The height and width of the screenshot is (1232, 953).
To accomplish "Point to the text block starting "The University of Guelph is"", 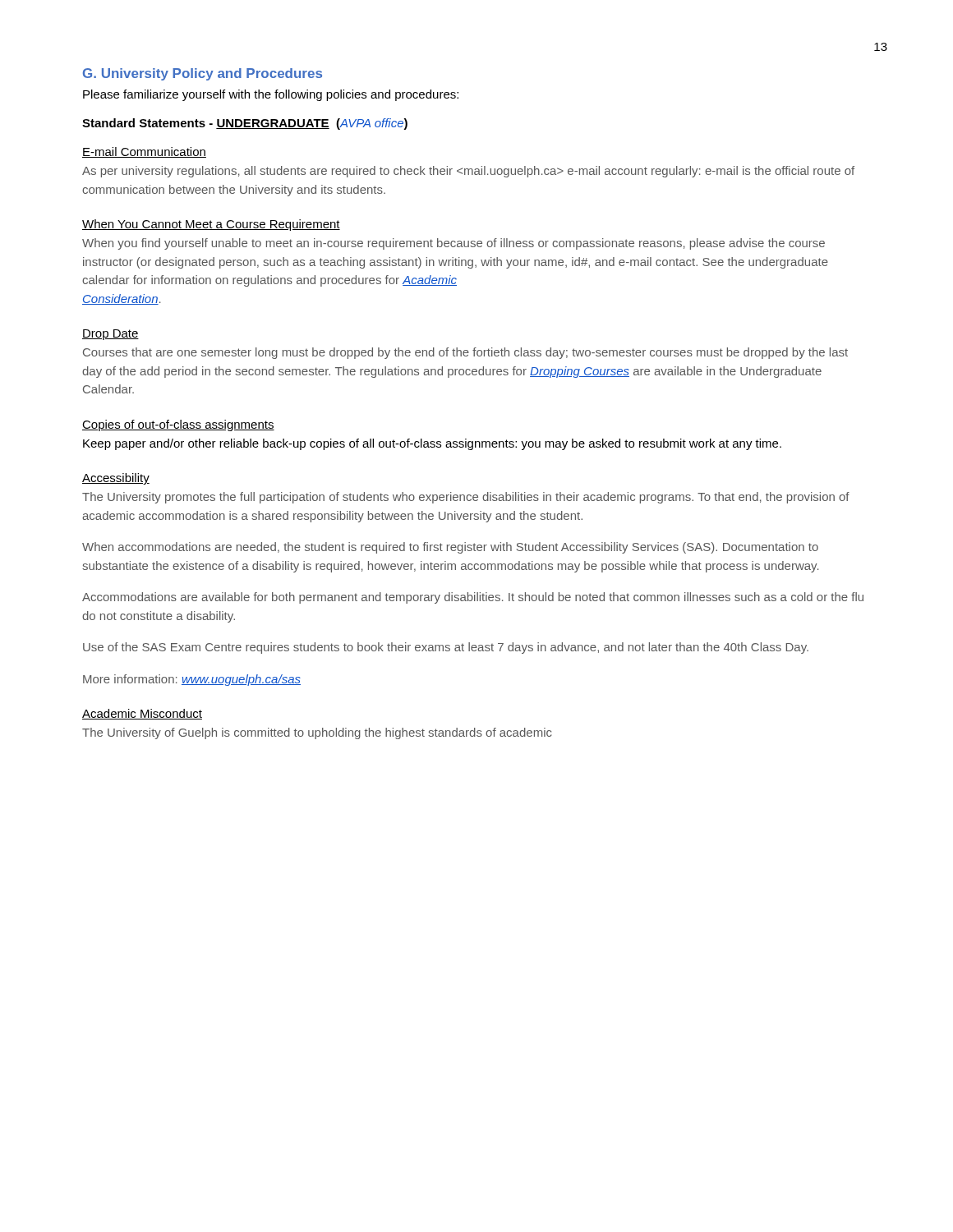I will coord(317,732).
